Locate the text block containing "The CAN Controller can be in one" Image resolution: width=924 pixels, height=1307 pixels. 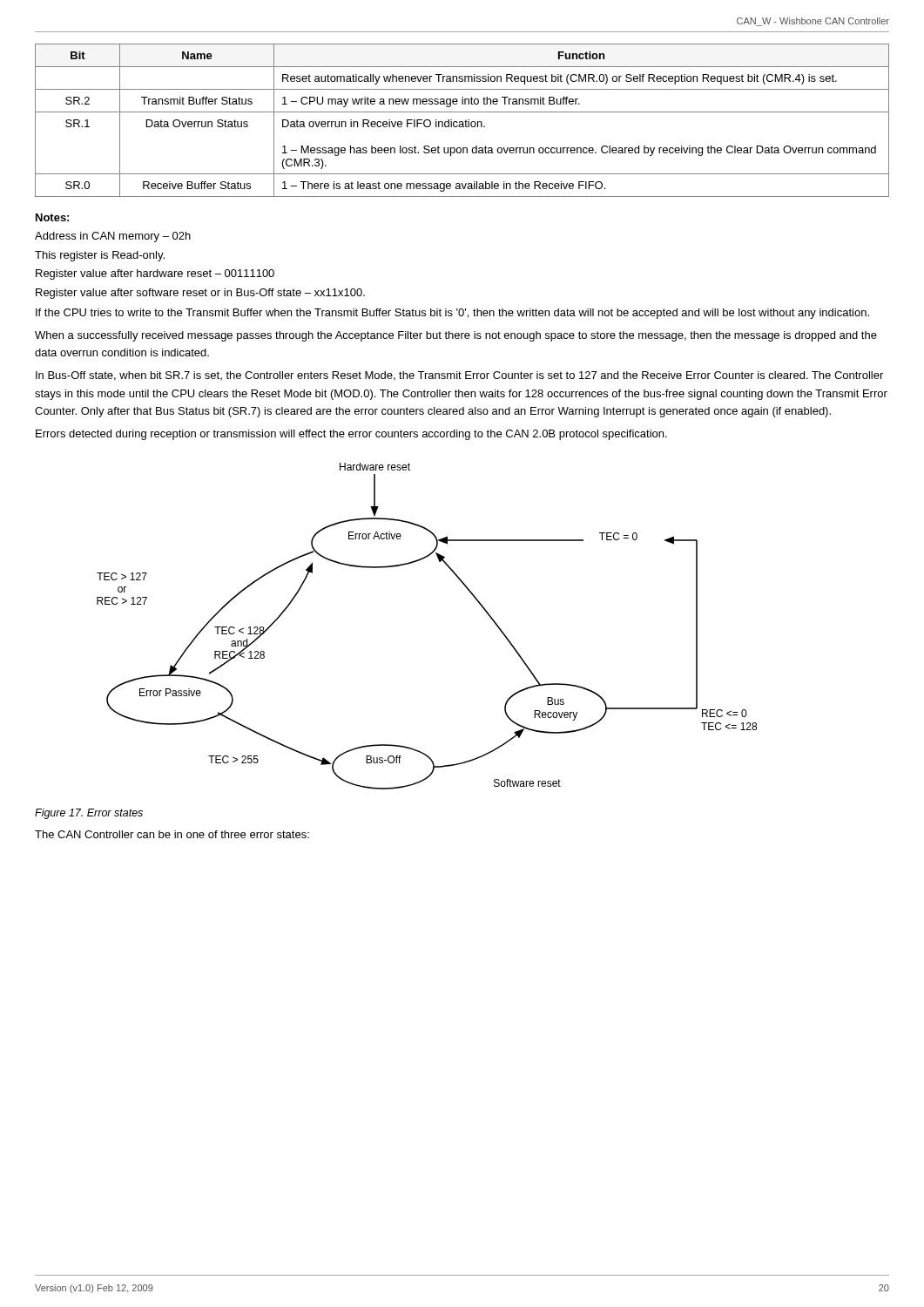[172, 834]
